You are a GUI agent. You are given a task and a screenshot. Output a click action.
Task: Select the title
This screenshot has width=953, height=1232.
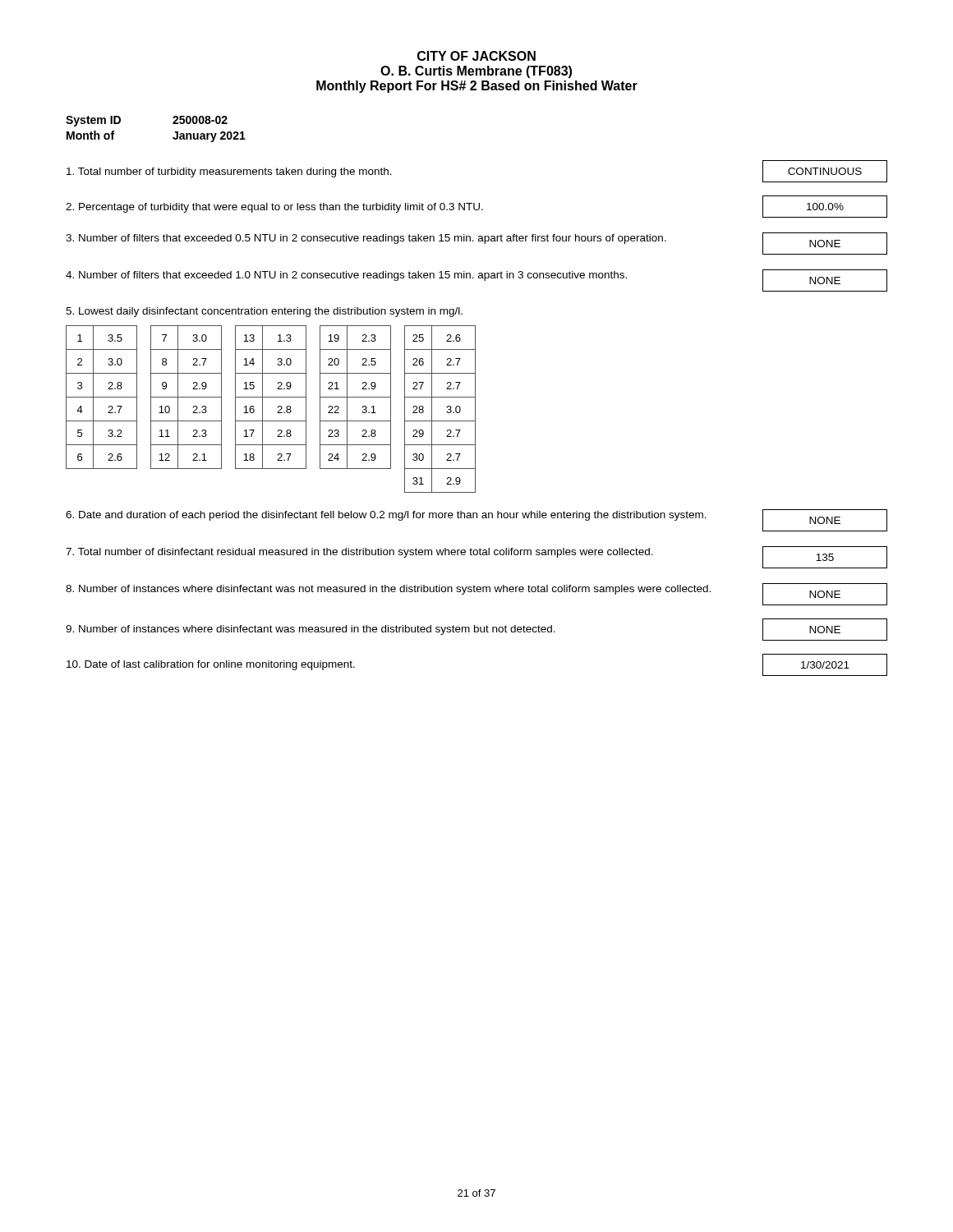(476, 71)
